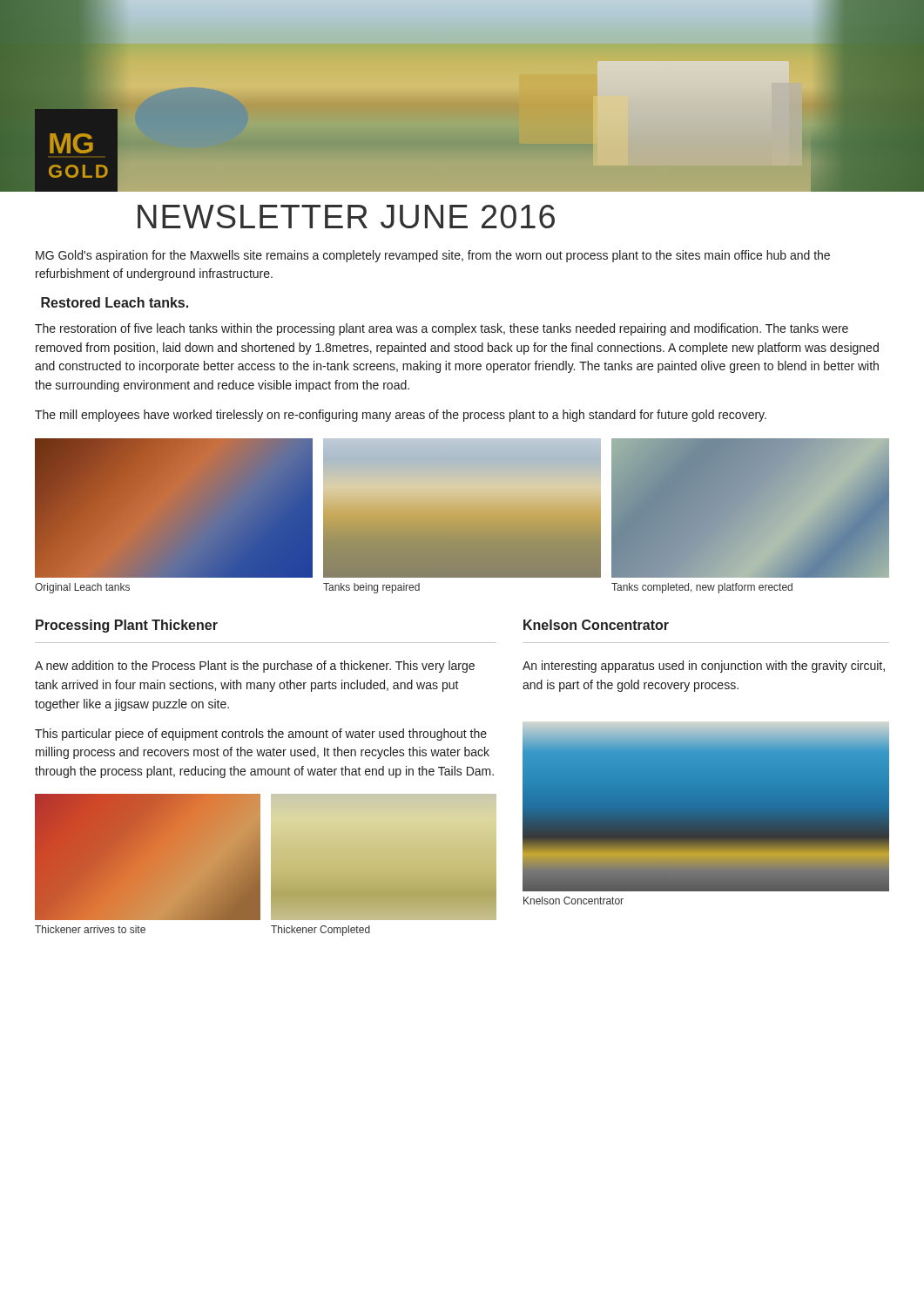Find the region starting "A new addition to the"
Screen dimensions: 1307x924
click(x=255, y=685)
